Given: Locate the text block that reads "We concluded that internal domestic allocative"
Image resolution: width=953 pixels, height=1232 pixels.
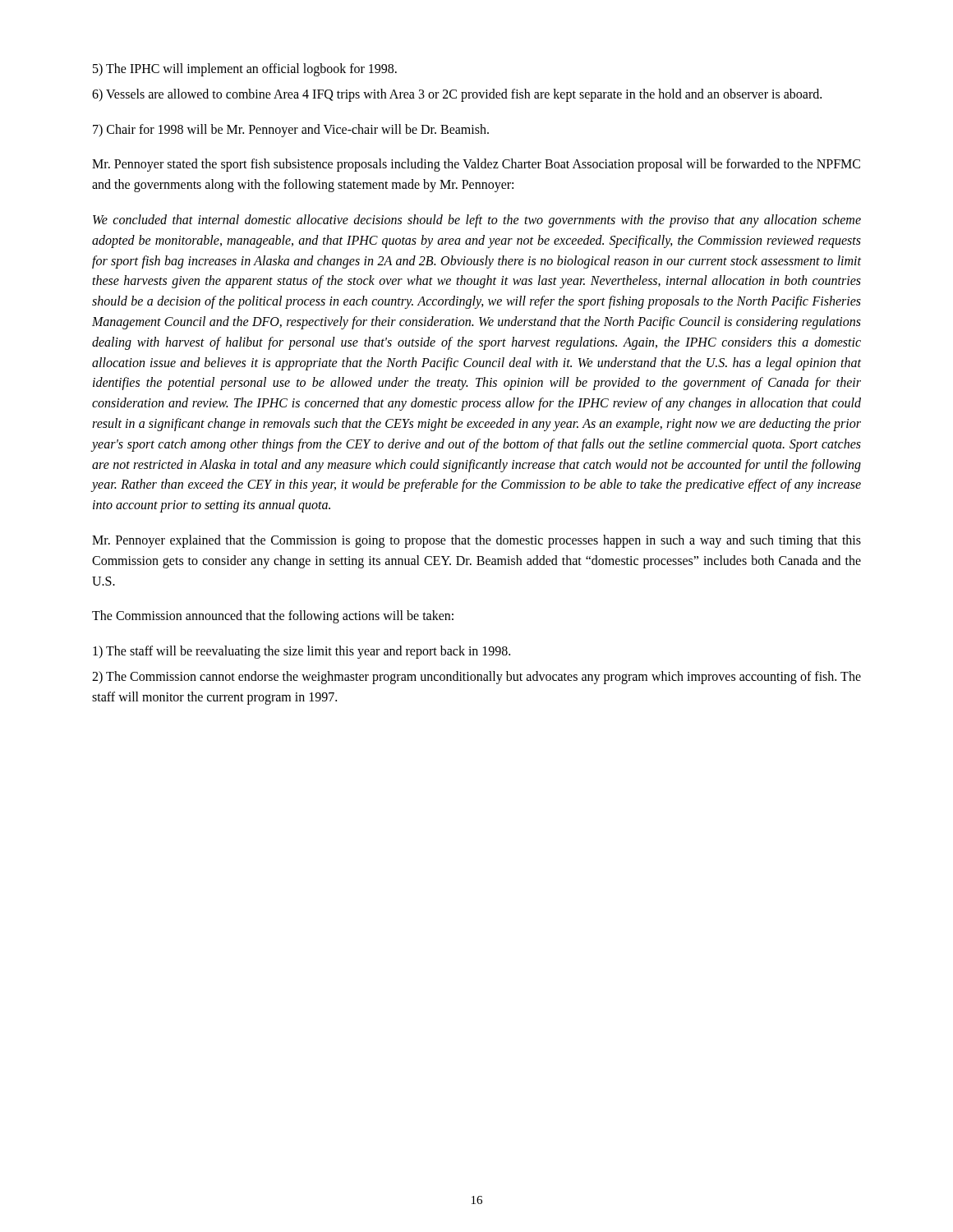Looking at the screenshot, I should (x=476, y=362).
